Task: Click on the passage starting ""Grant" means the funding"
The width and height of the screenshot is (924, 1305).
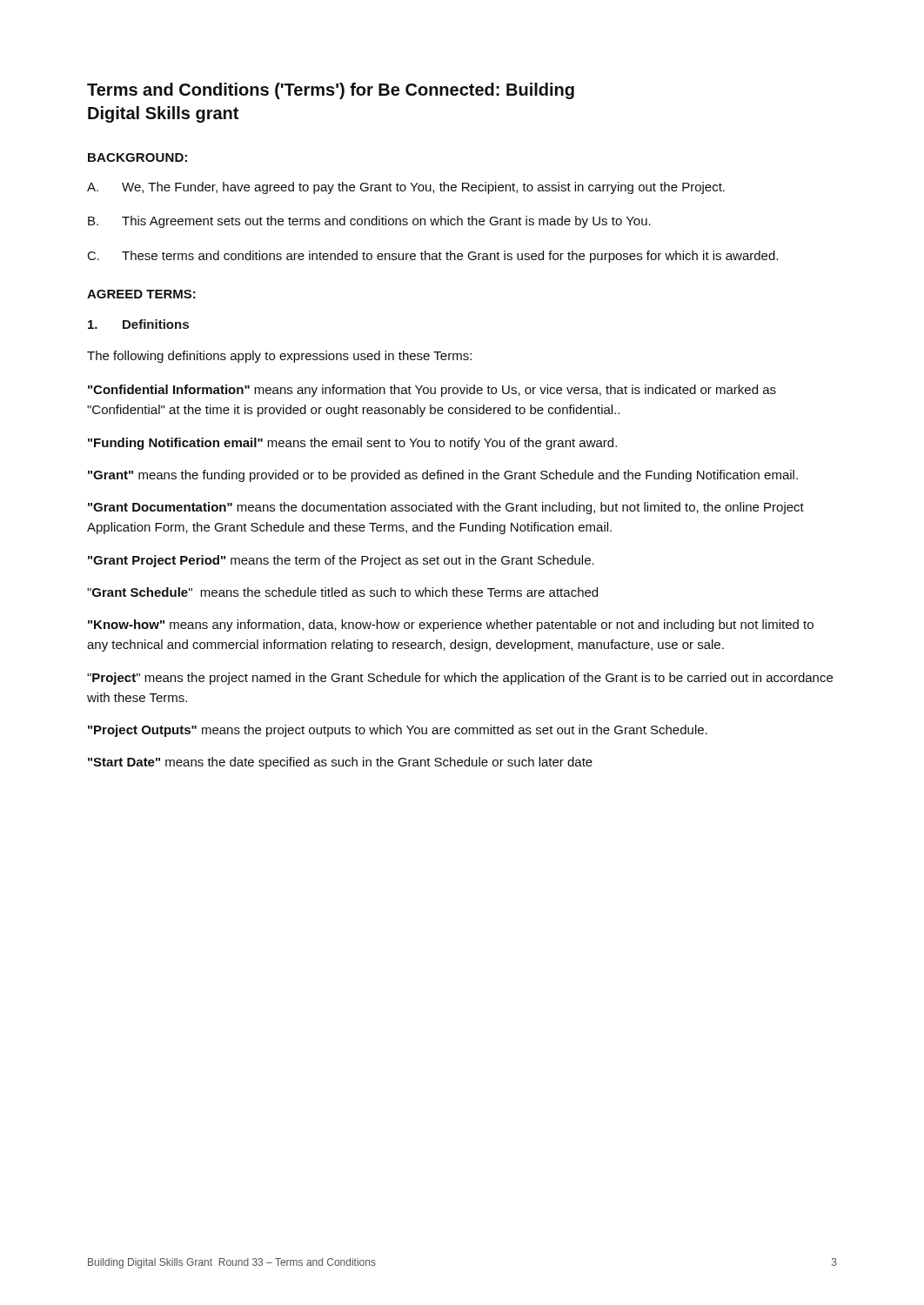Action: pos(443,474)
